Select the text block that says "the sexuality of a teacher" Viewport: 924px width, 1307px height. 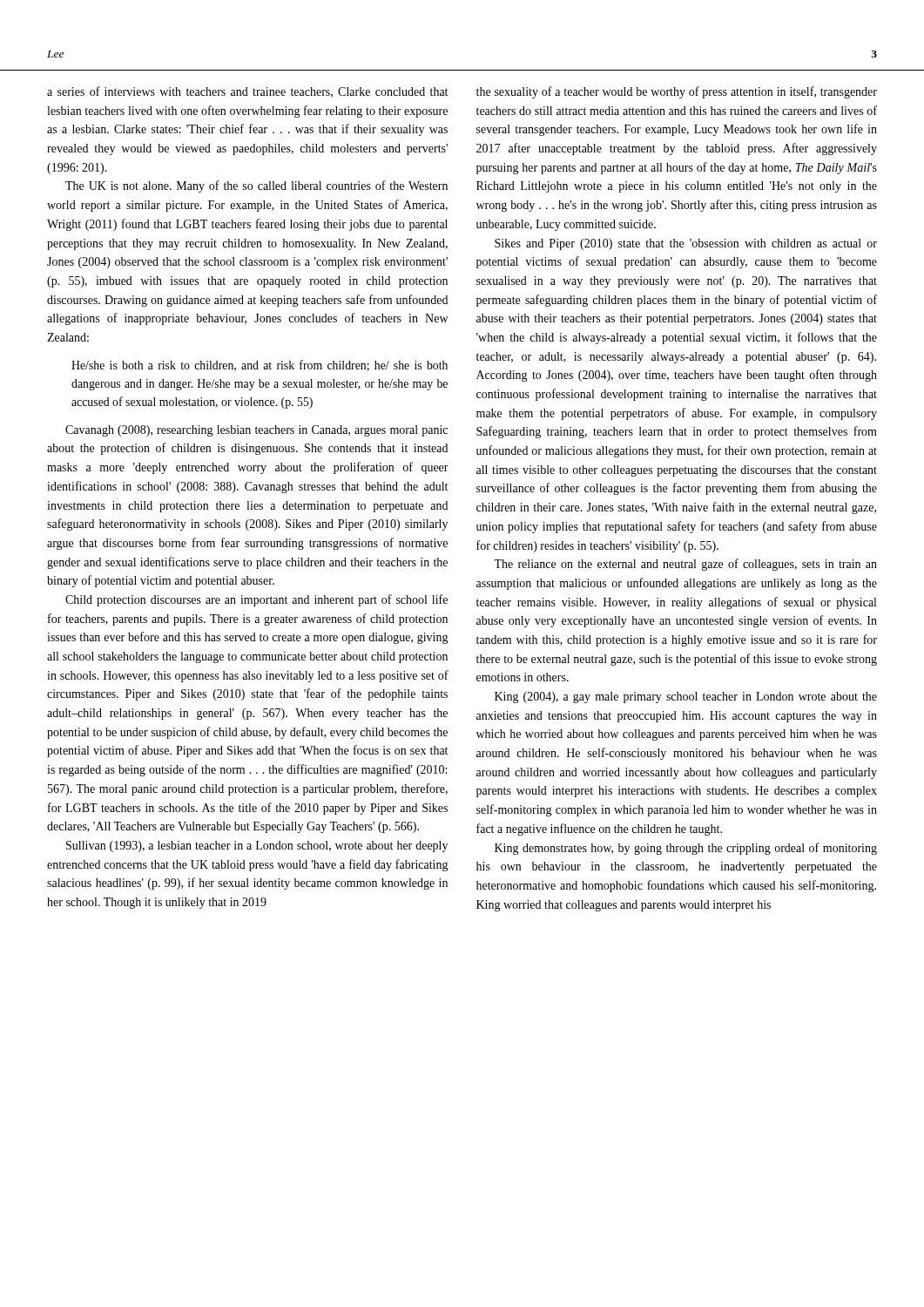pyautogui.click(x=676, y=498)
